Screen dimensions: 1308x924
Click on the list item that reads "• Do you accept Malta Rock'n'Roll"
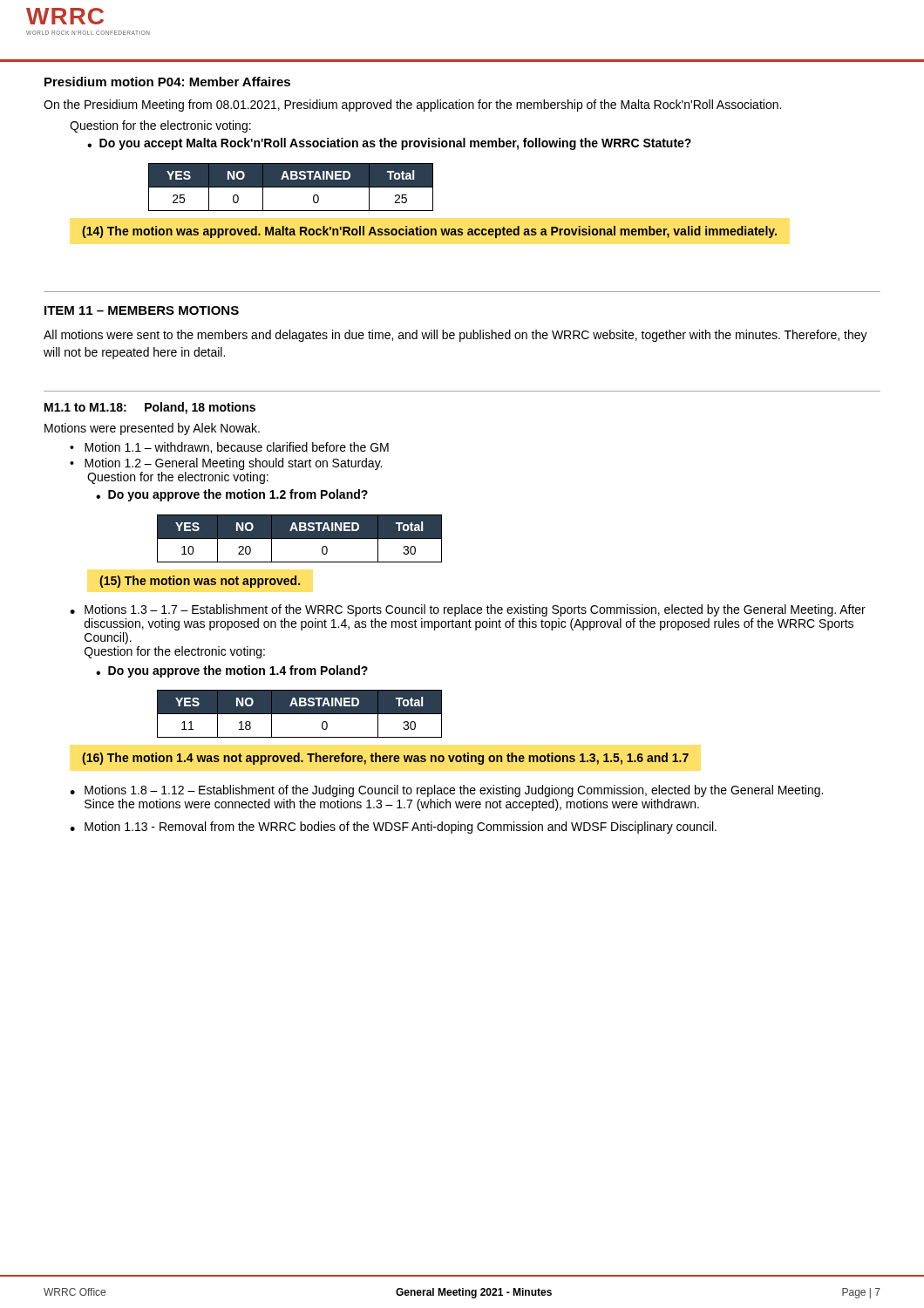click(x=484, y=146)
